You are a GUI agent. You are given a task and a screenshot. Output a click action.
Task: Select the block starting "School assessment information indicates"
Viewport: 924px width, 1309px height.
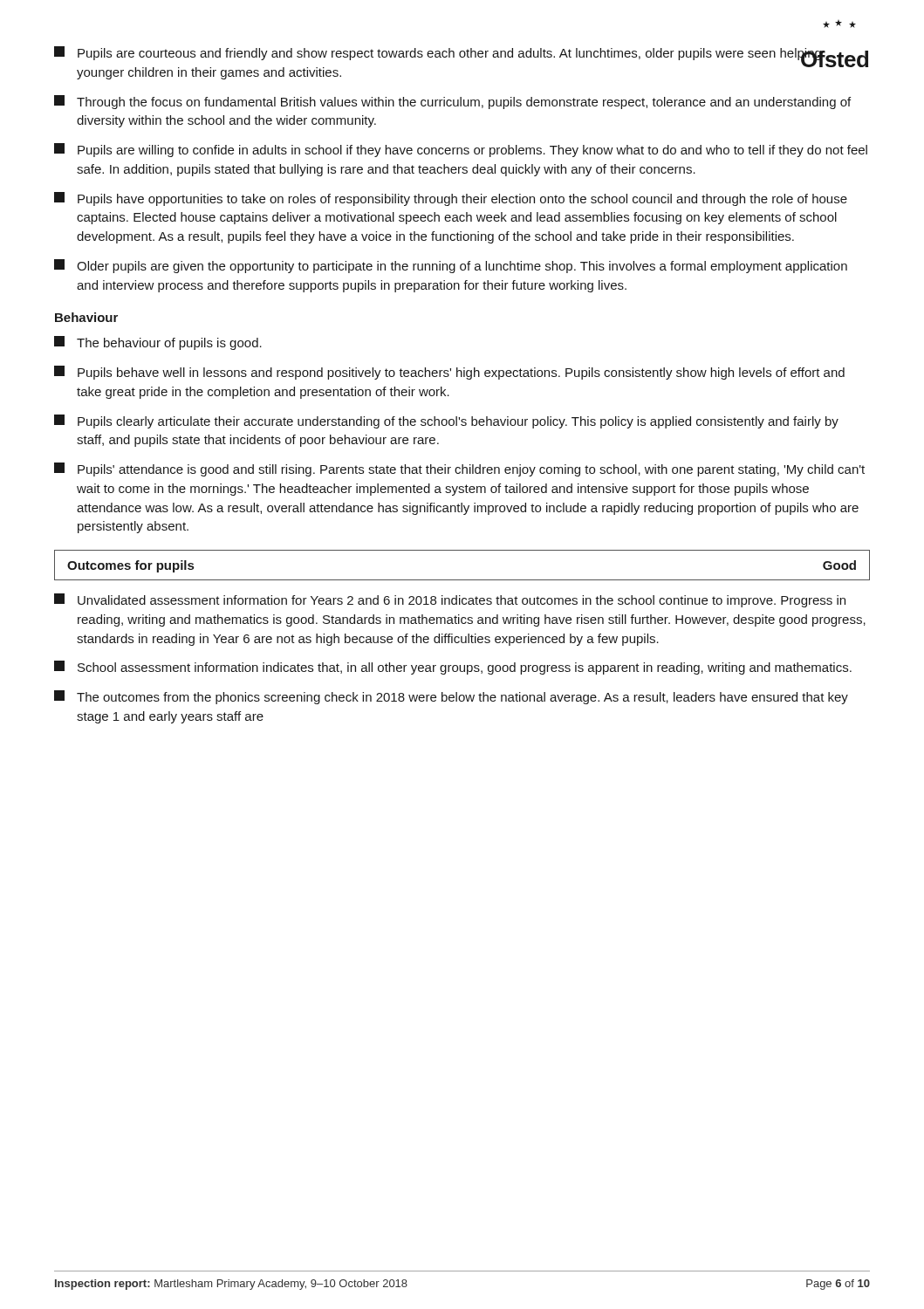point(462,668)
